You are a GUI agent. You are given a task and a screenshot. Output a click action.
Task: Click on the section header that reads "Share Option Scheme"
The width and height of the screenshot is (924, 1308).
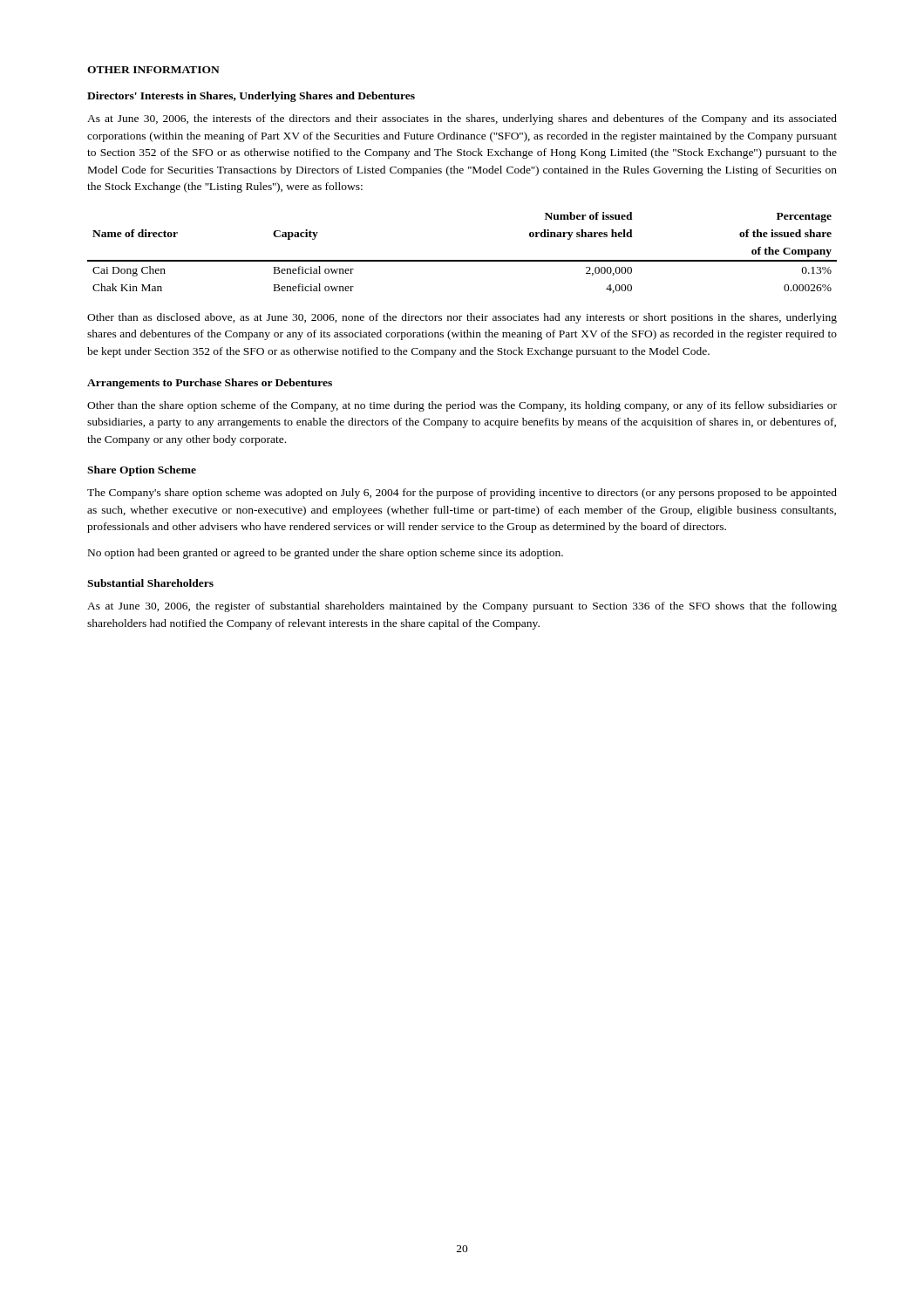(142, 470)
